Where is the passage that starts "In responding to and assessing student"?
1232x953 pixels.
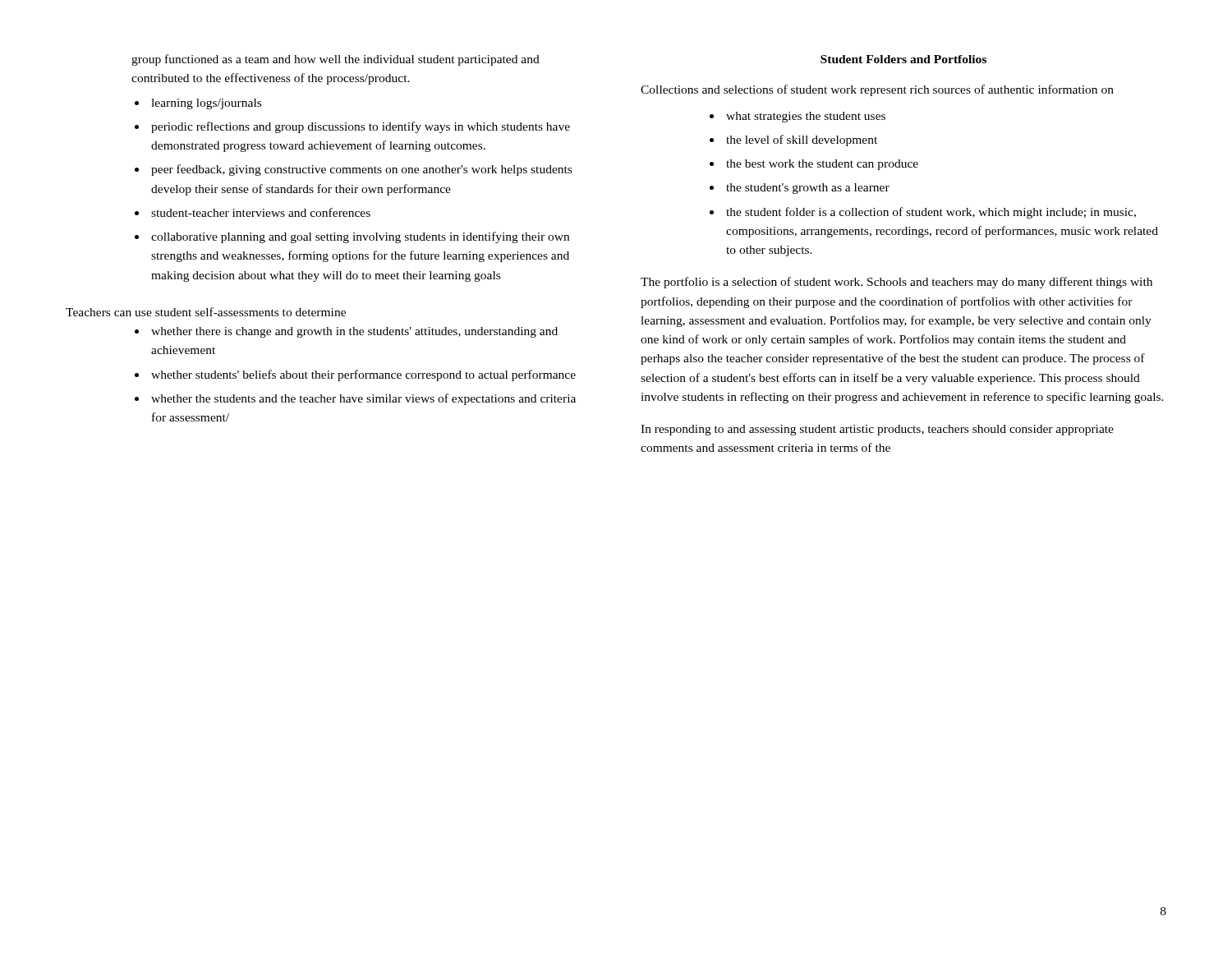pos(877,438)
